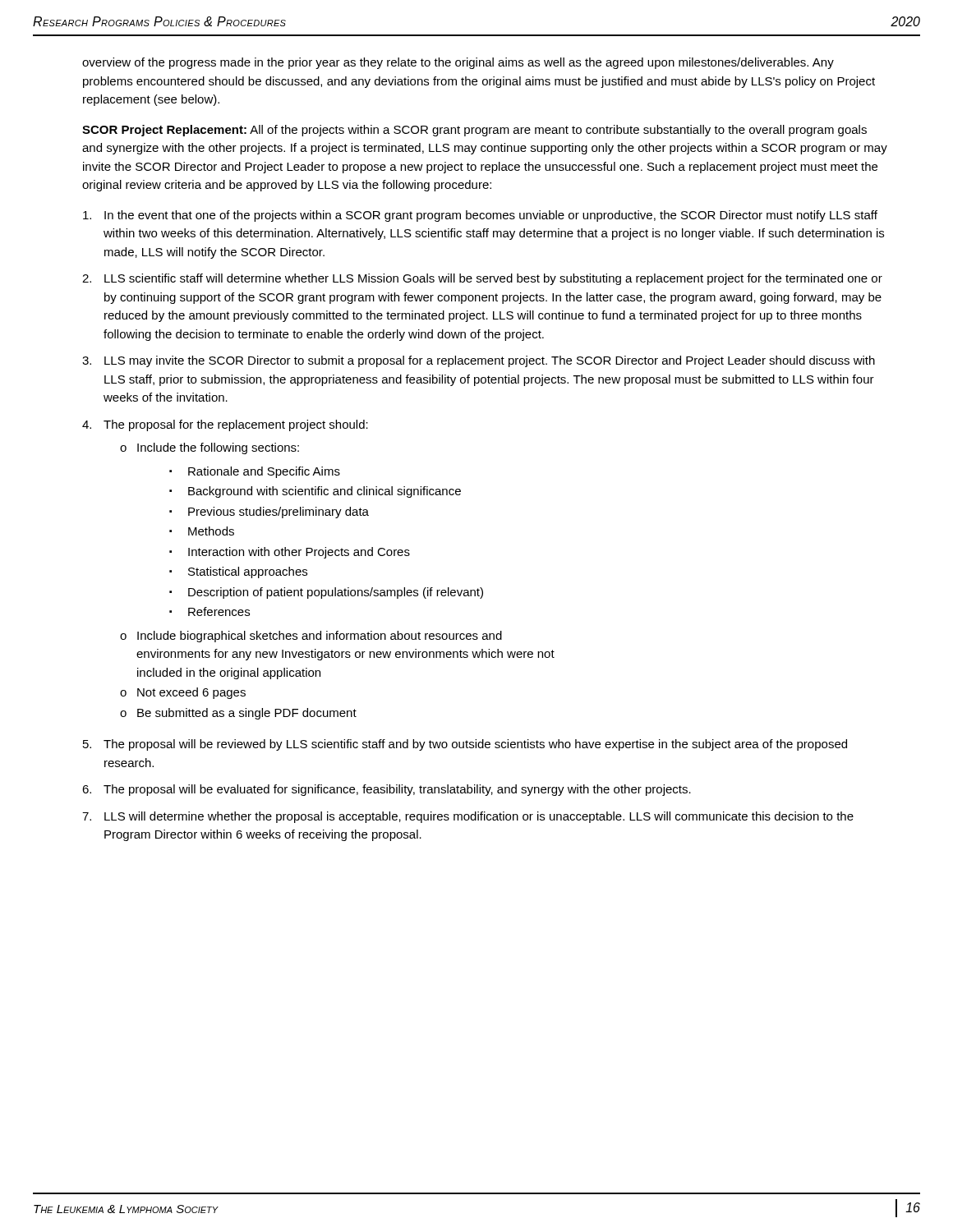Find the region starting "The proposal will be reviewed"

coord(495,754)
